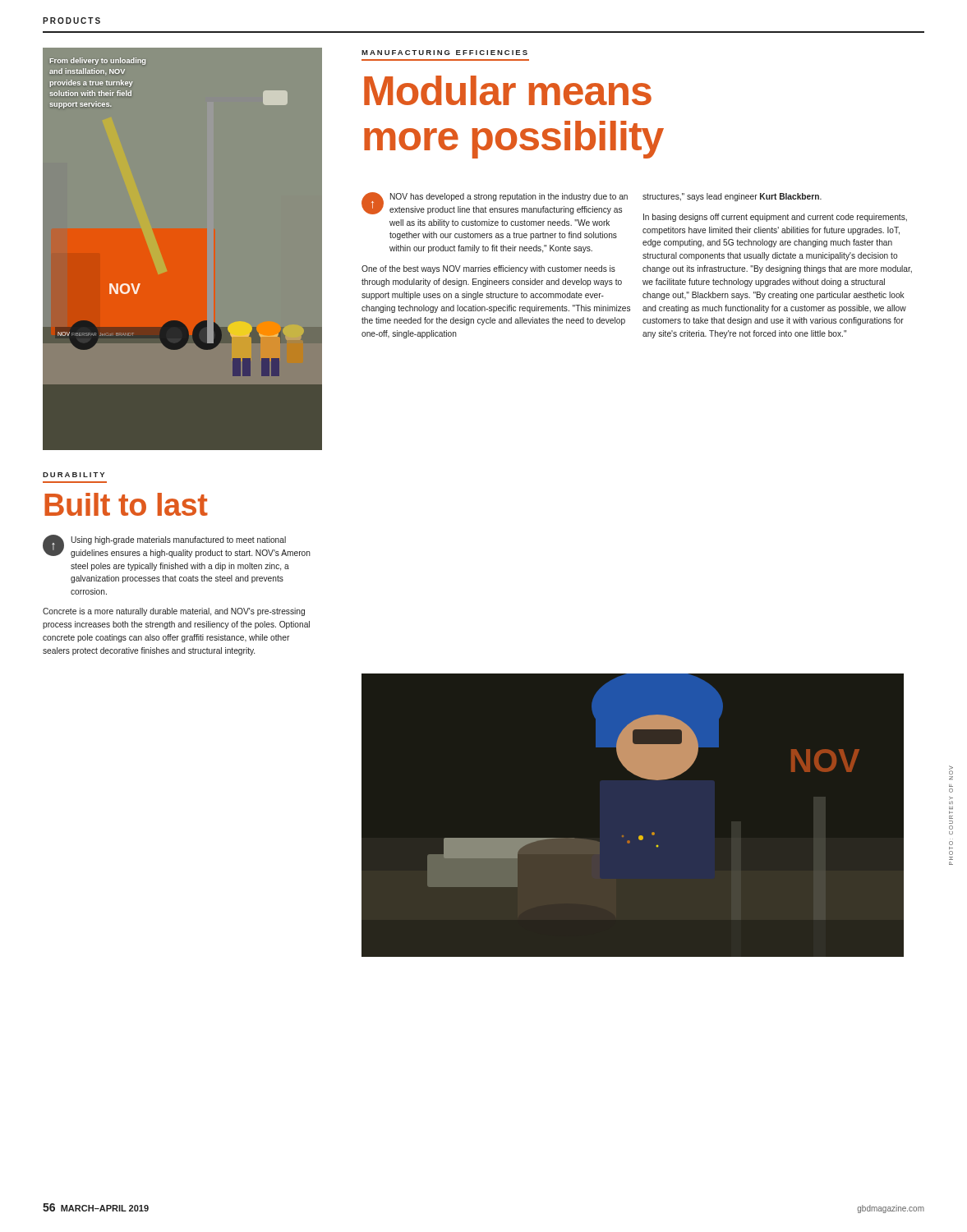Viewport: 967px width, 1232px height.
Task: Click on the caption with the text "PHOTO: COURTESY OF"
Action: tap(951, 815)
